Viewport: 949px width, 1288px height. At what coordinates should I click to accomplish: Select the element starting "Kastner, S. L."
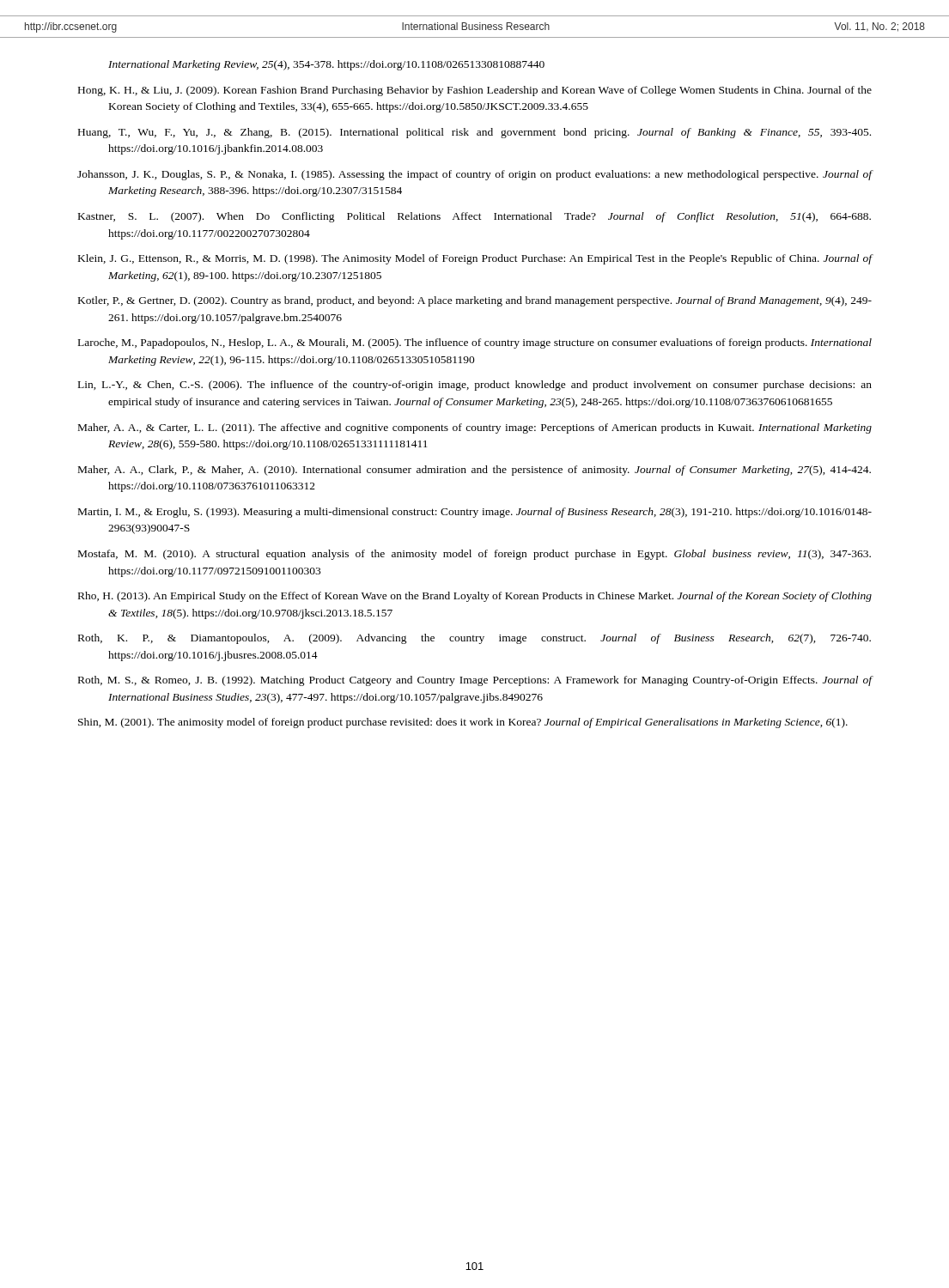(x=474, y=224)
